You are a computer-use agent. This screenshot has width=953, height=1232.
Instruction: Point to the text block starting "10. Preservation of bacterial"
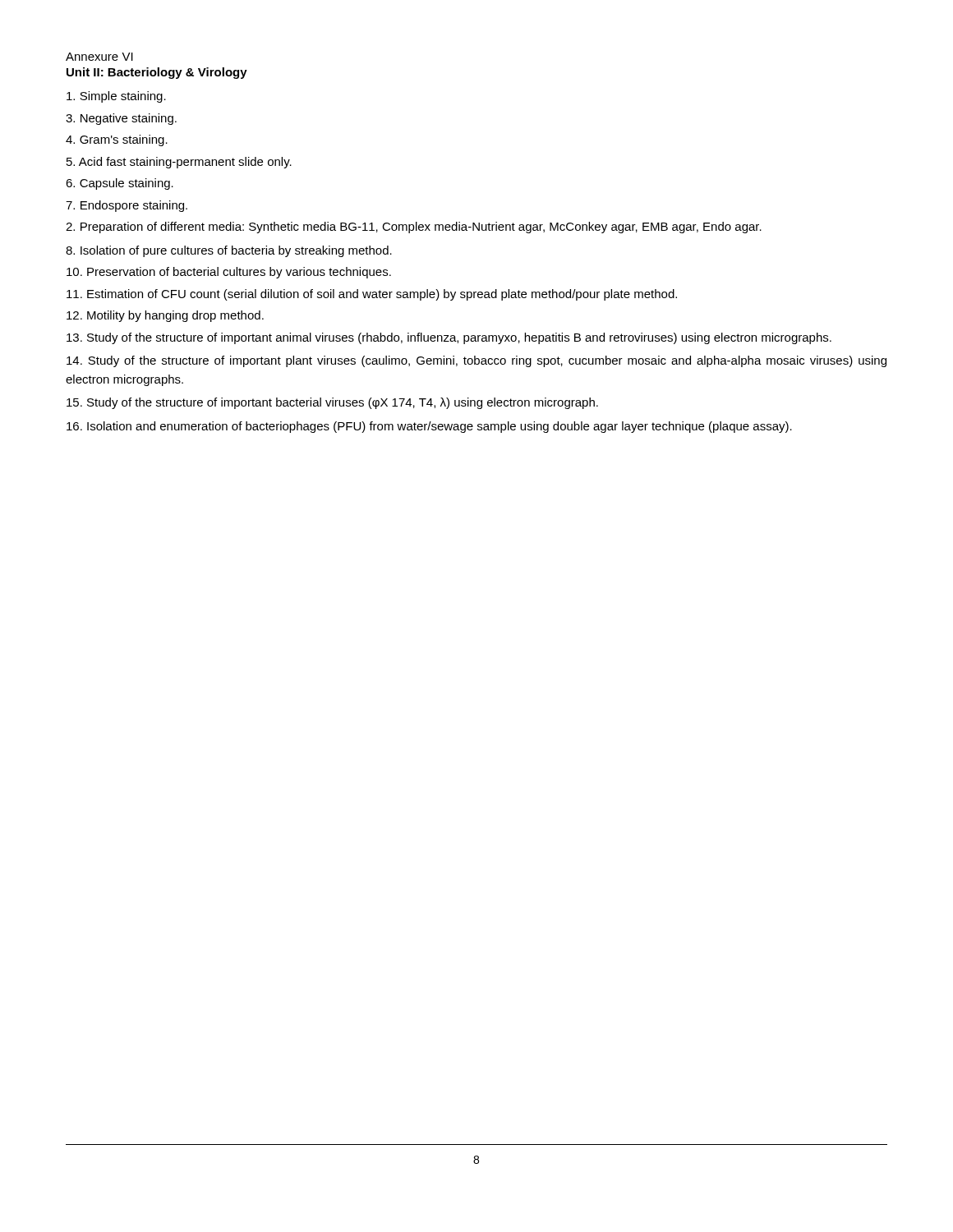pyautogui.click(x=229, y=271)
